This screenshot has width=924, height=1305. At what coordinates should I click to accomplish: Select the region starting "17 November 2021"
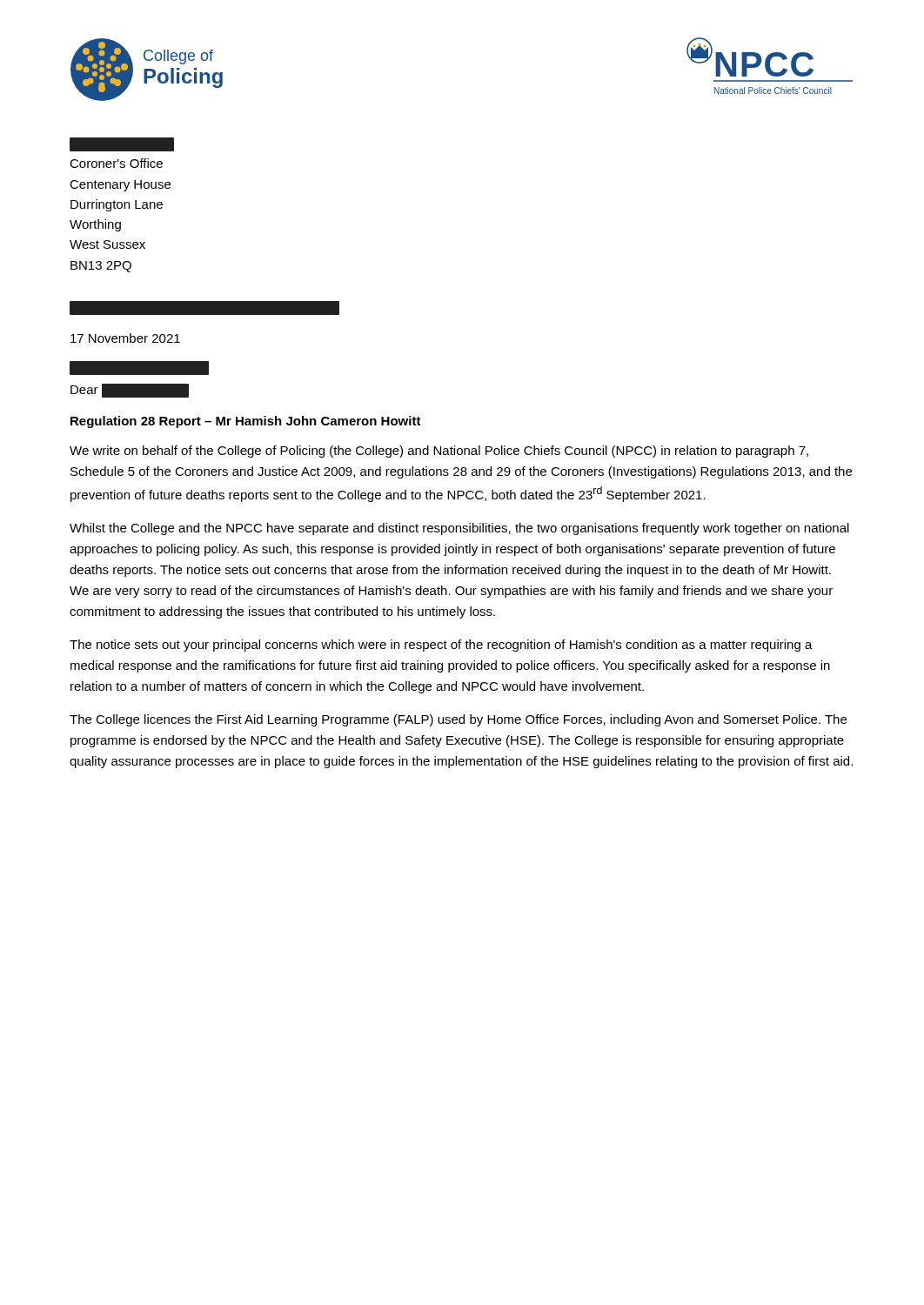[125, 338]
